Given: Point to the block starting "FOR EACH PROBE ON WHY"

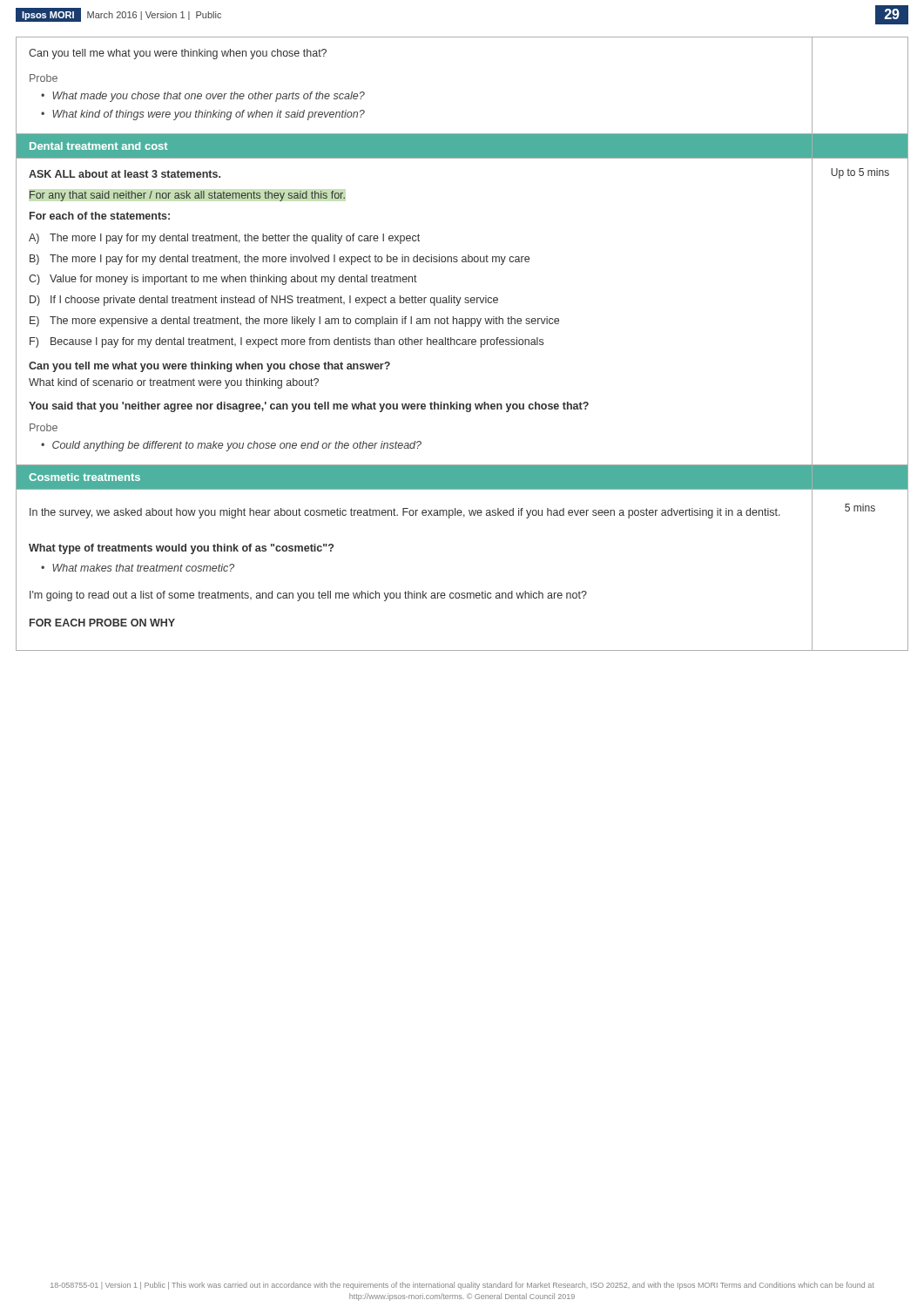Looking at the screenshot, I should 102,623.
